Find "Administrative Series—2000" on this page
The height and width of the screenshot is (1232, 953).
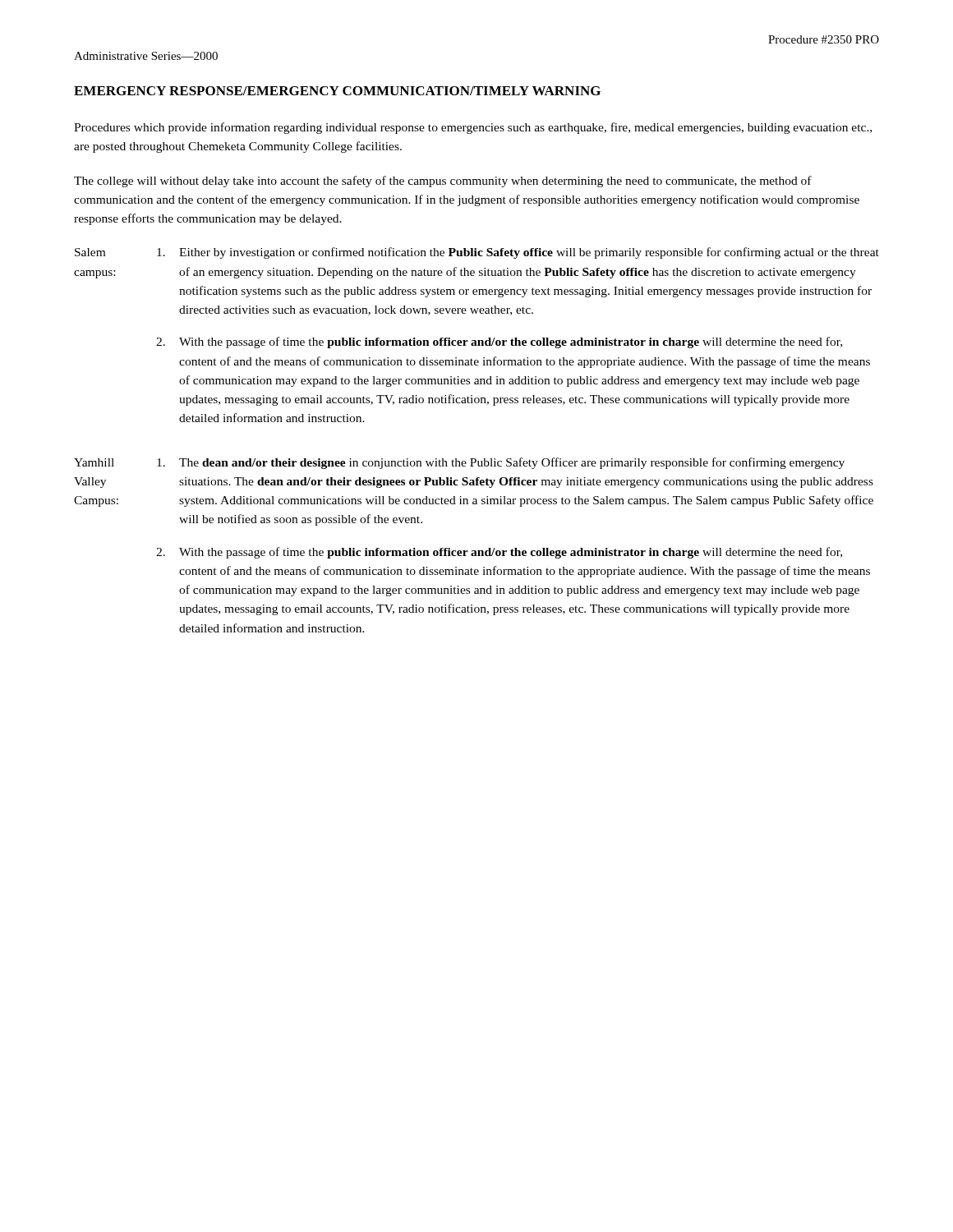[x=146, y=56]
